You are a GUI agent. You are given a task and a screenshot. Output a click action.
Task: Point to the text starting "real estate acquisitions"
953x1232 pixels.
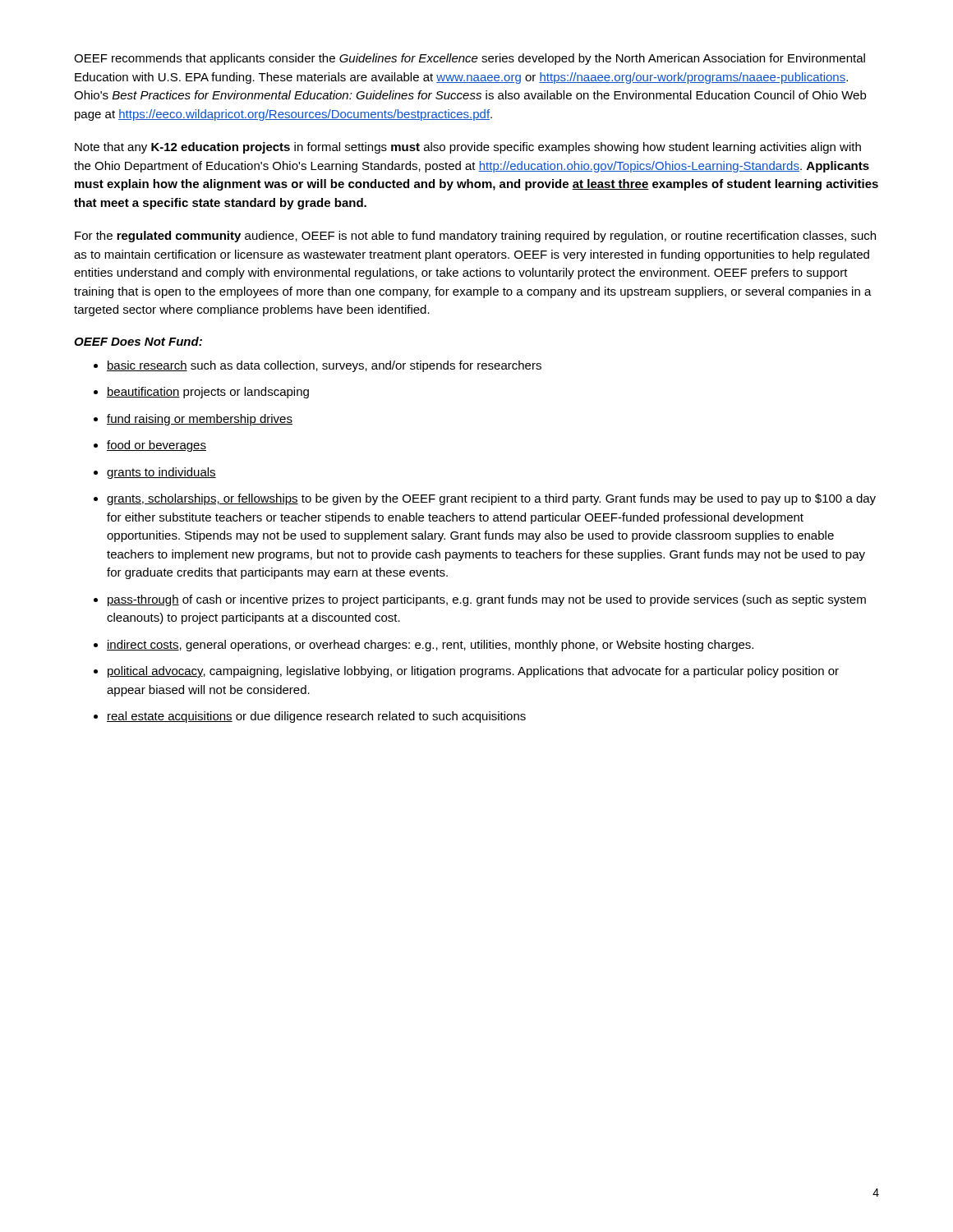pyautogui.click(x=316, y=716)
